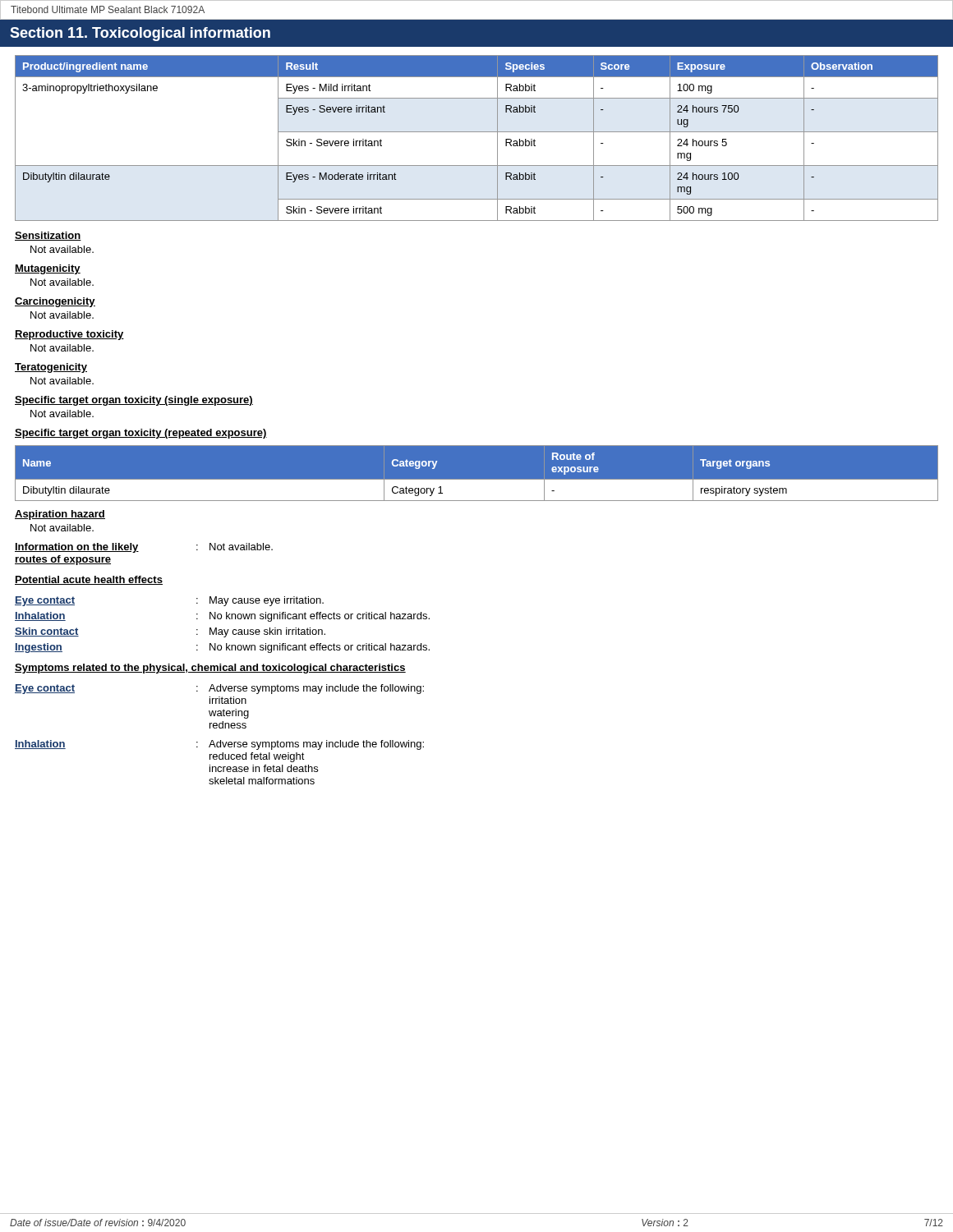953x1232 pixels.
Task: Where is the passage that starts "Eye contact : Adverse symptoms may include the"?
Action: (x=219, y=689)
